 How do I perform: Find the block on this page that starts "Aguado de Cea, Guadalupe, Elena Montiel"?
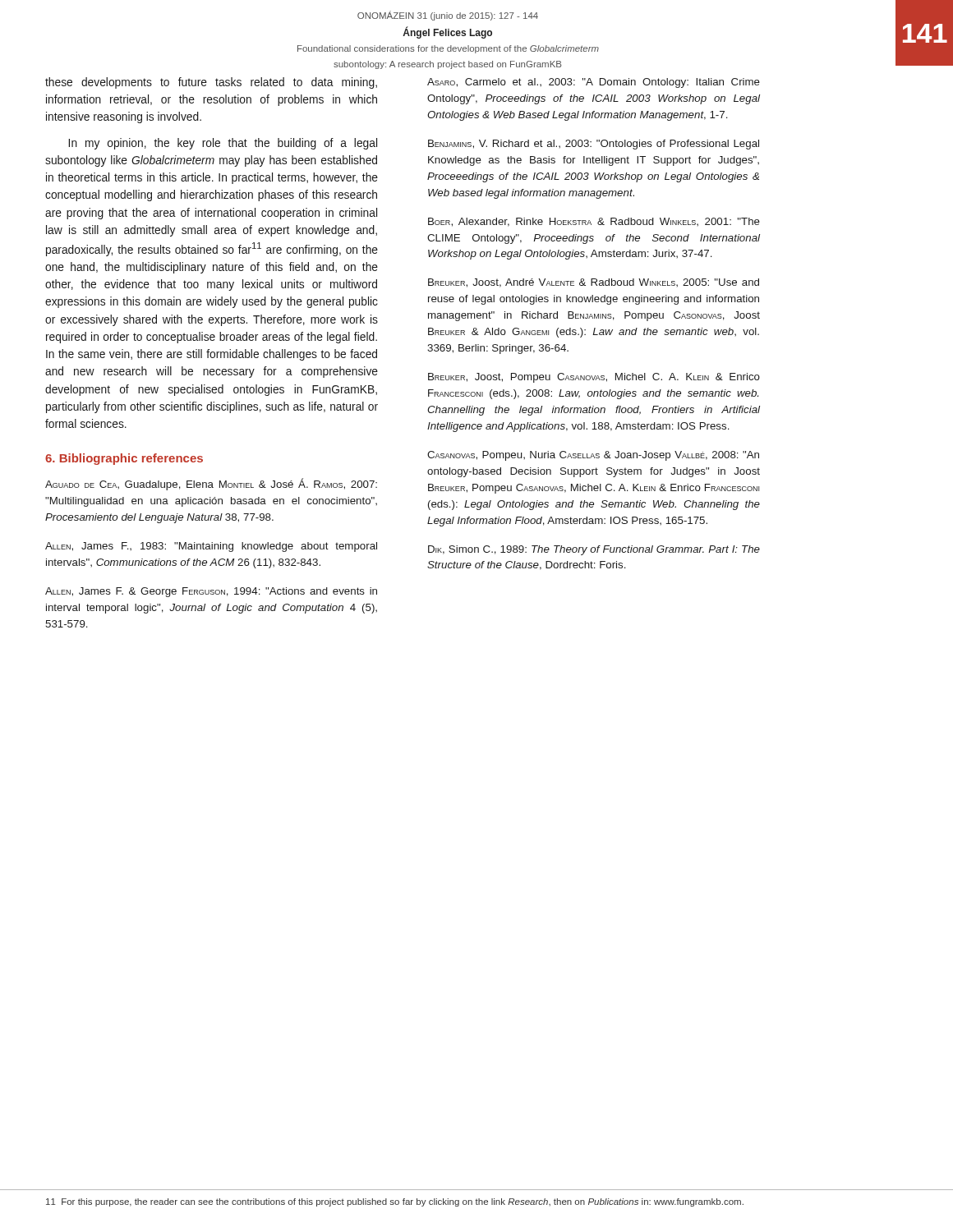[212, 501]
